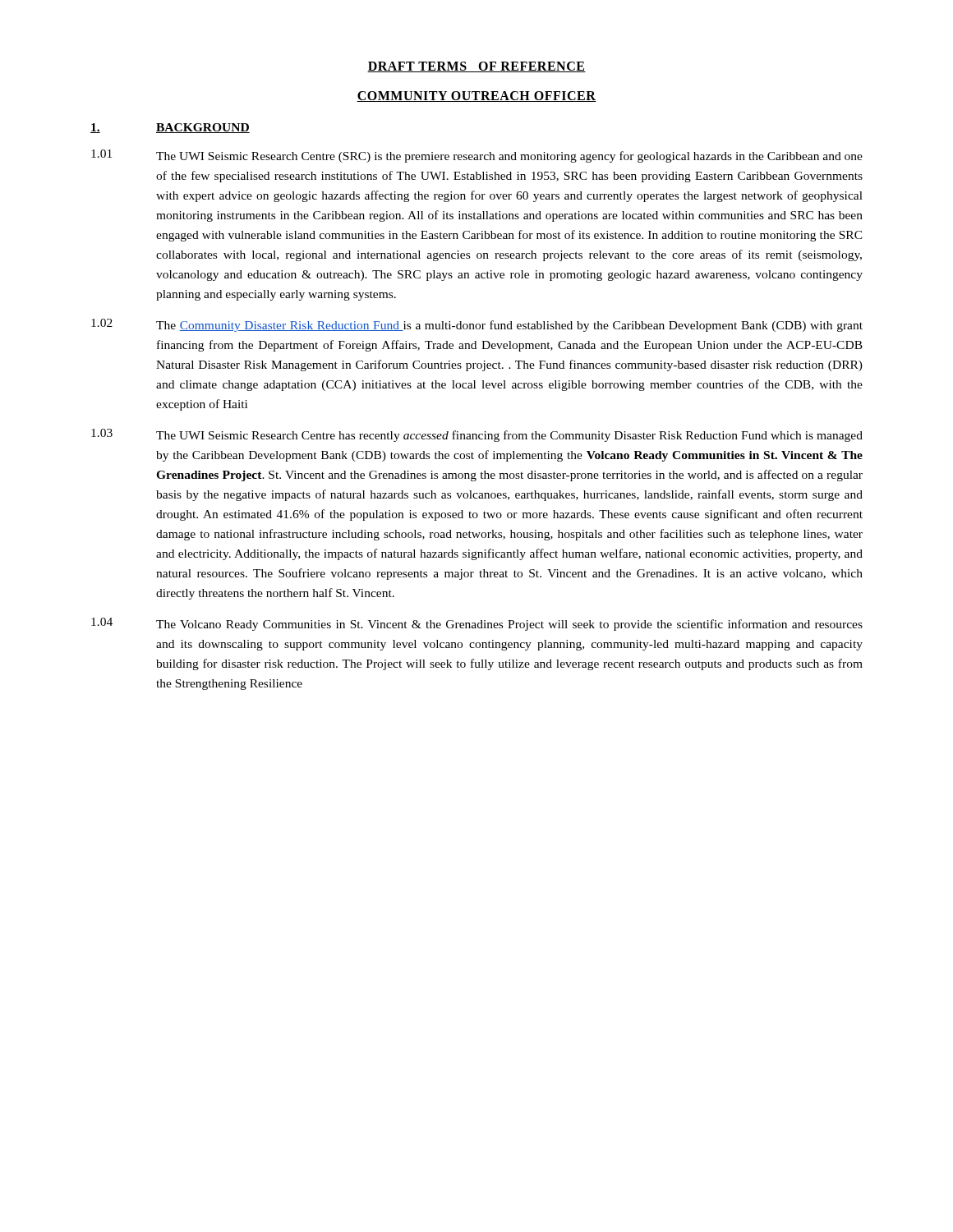953x1232 pixels.
Task: Find the block on this page that starts "03 The UWI Seismic Research"
Action: 476,514
